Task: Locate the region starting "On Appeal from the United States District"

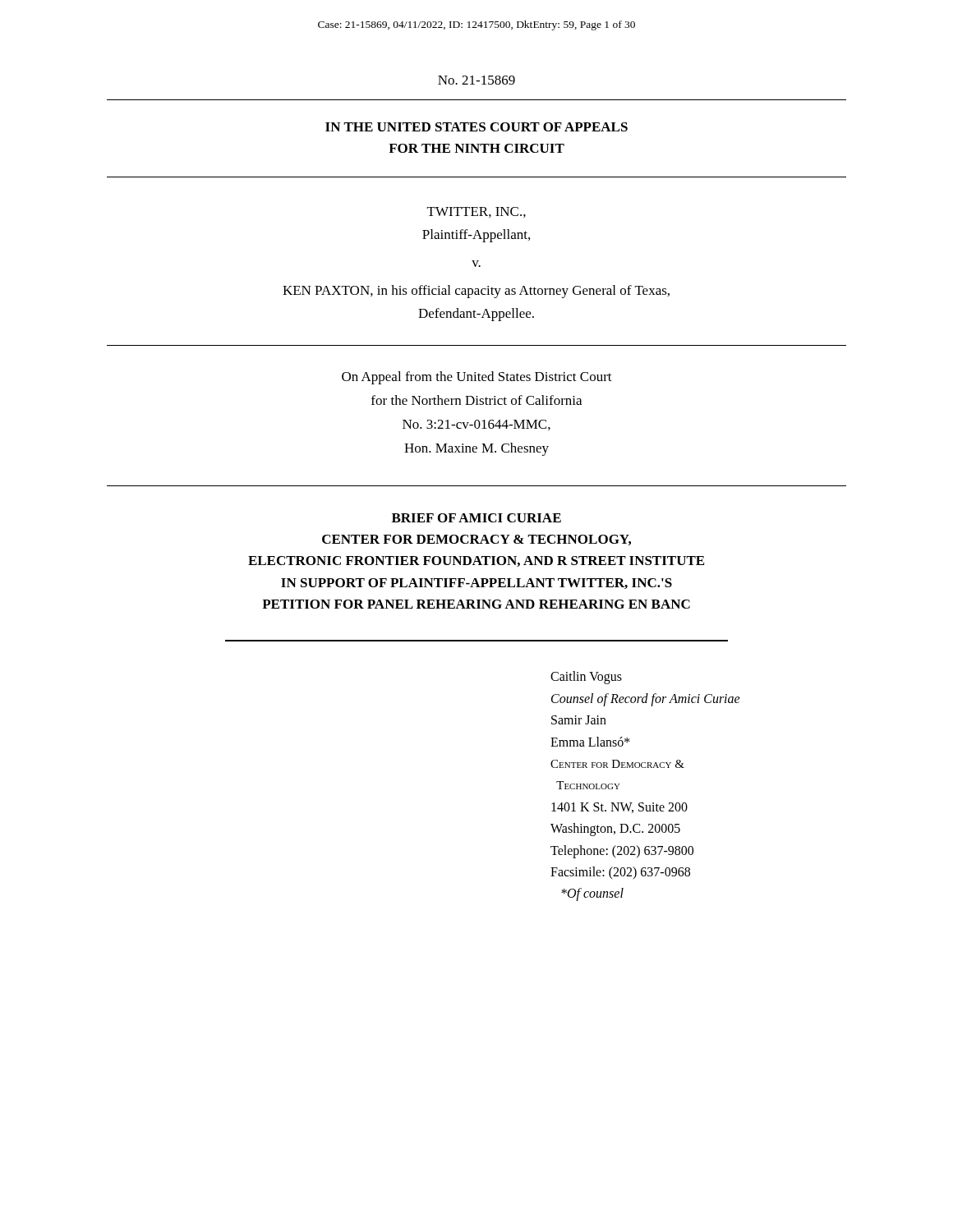Action: (476, 412)
